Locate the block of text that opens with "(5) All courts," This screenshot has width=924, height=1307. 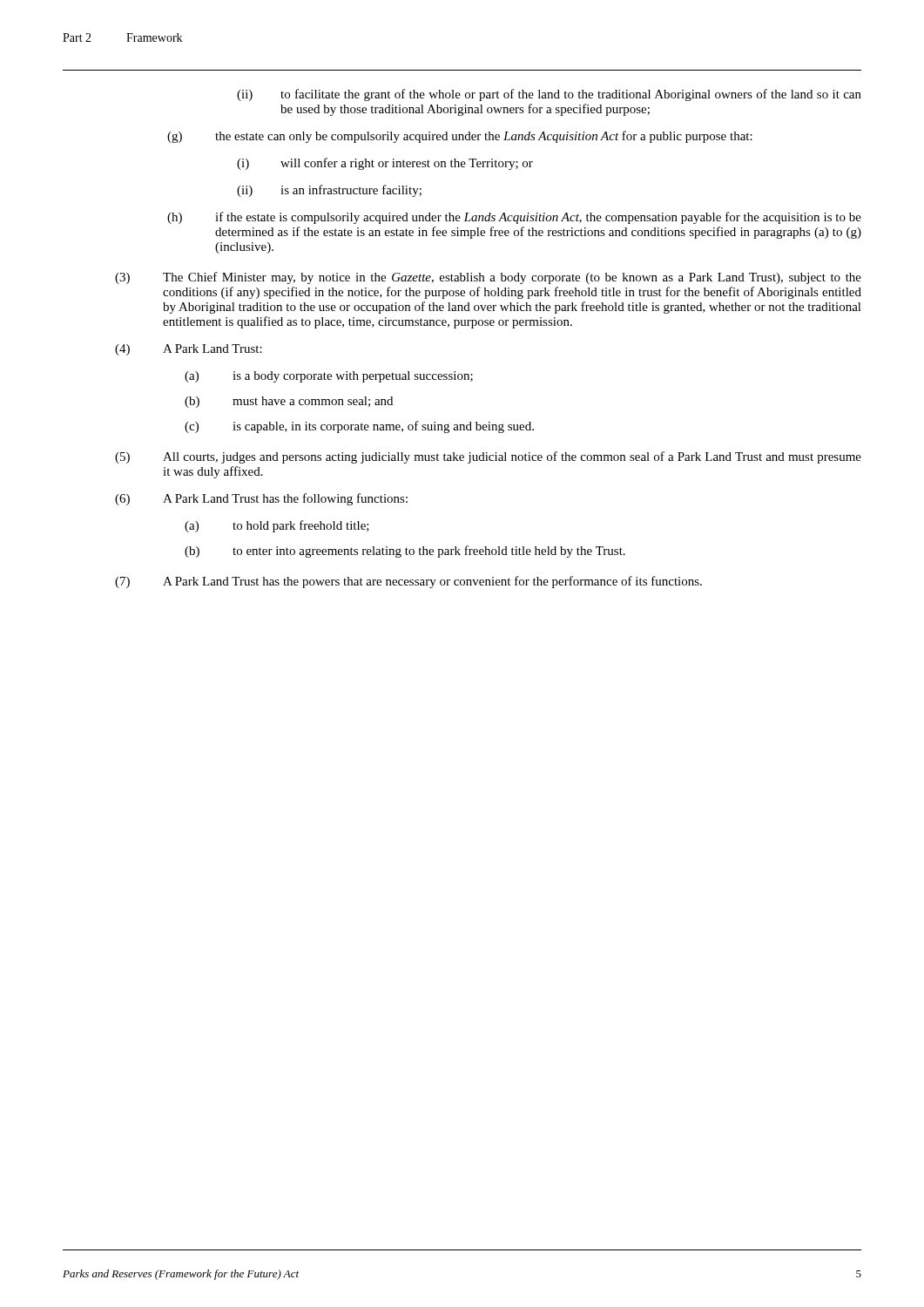(x=488, y=464)
